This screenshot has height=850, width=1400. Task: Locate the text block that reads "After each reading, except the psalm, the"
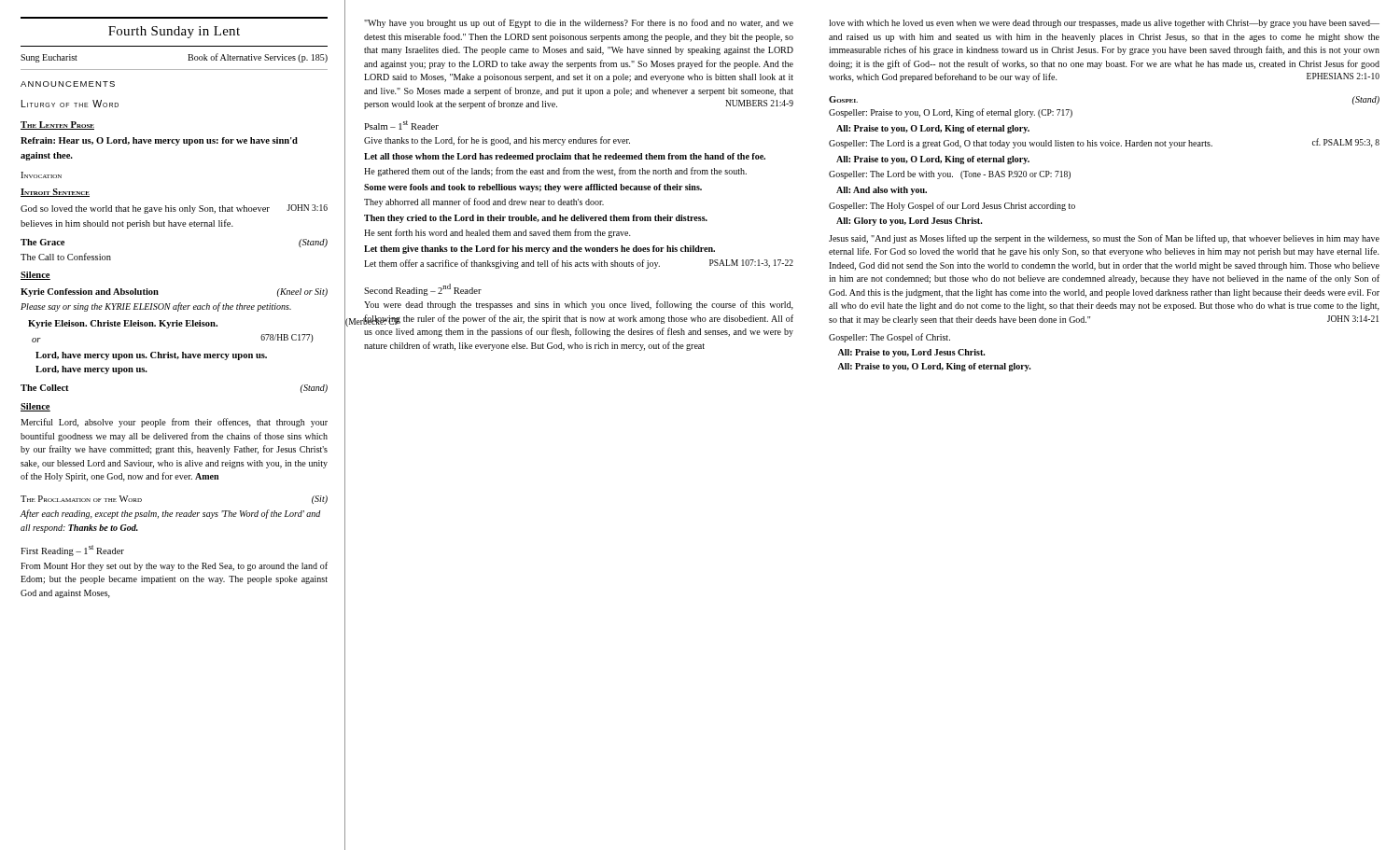coord(174,521)
